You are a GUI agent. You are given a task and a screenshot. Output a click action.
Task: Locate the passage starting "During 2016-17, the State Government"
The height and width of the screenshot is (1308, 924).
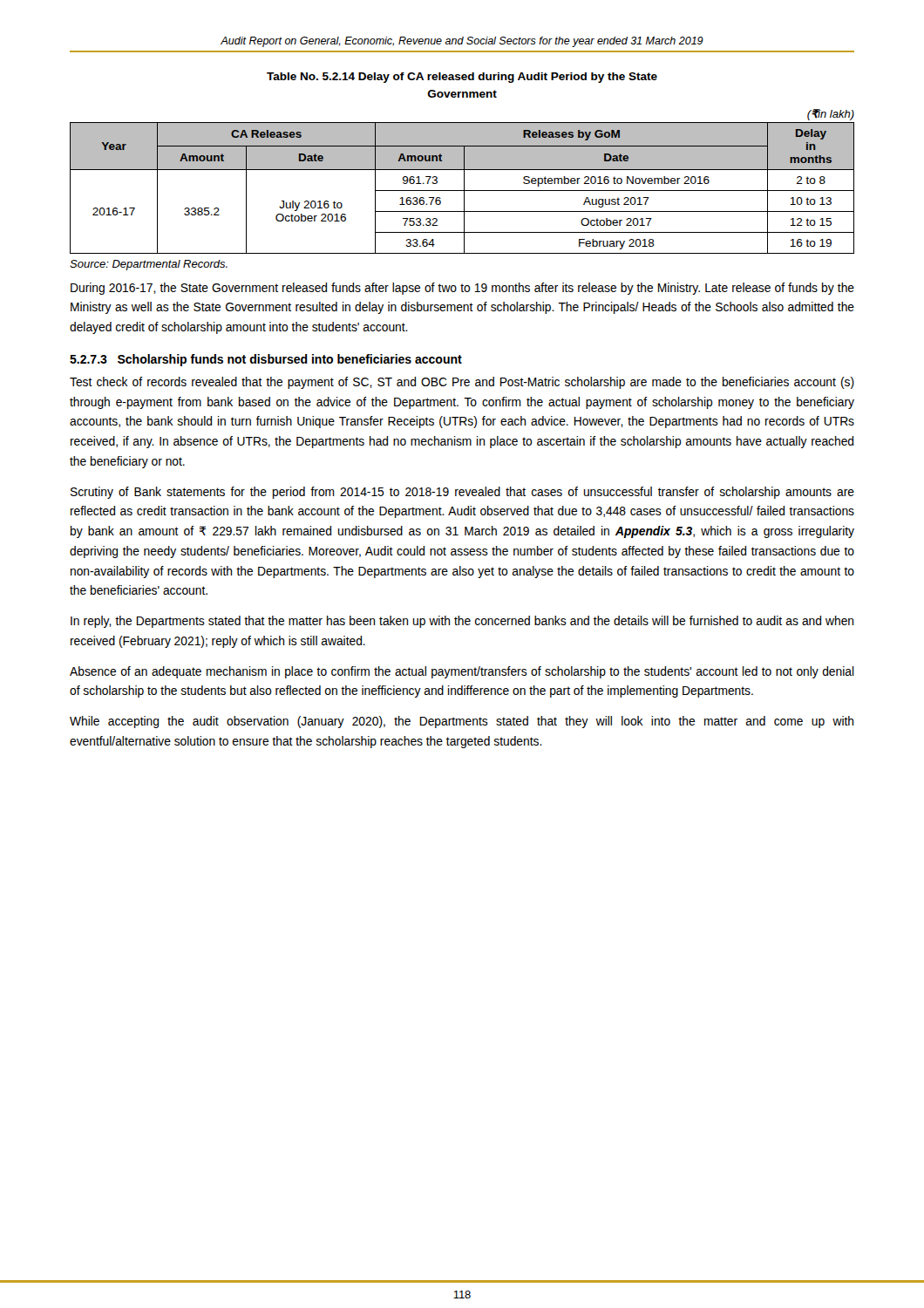click(x=462, y=308)
